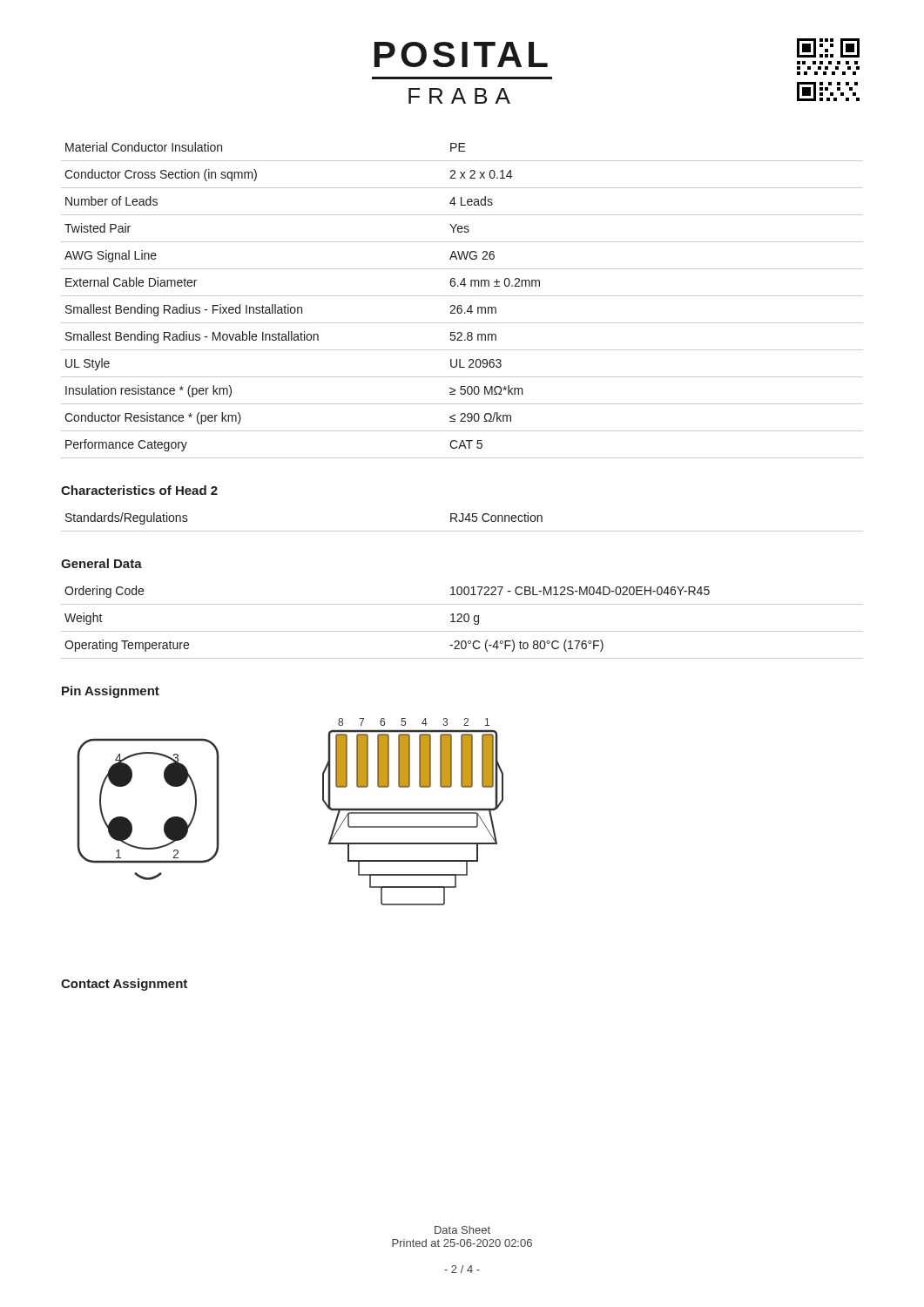This screenshot has height=1307, width=924.
Task: Select the title with the text "POSITAL FRABA"
Action: pyautogui.click(x=465, y=54)
